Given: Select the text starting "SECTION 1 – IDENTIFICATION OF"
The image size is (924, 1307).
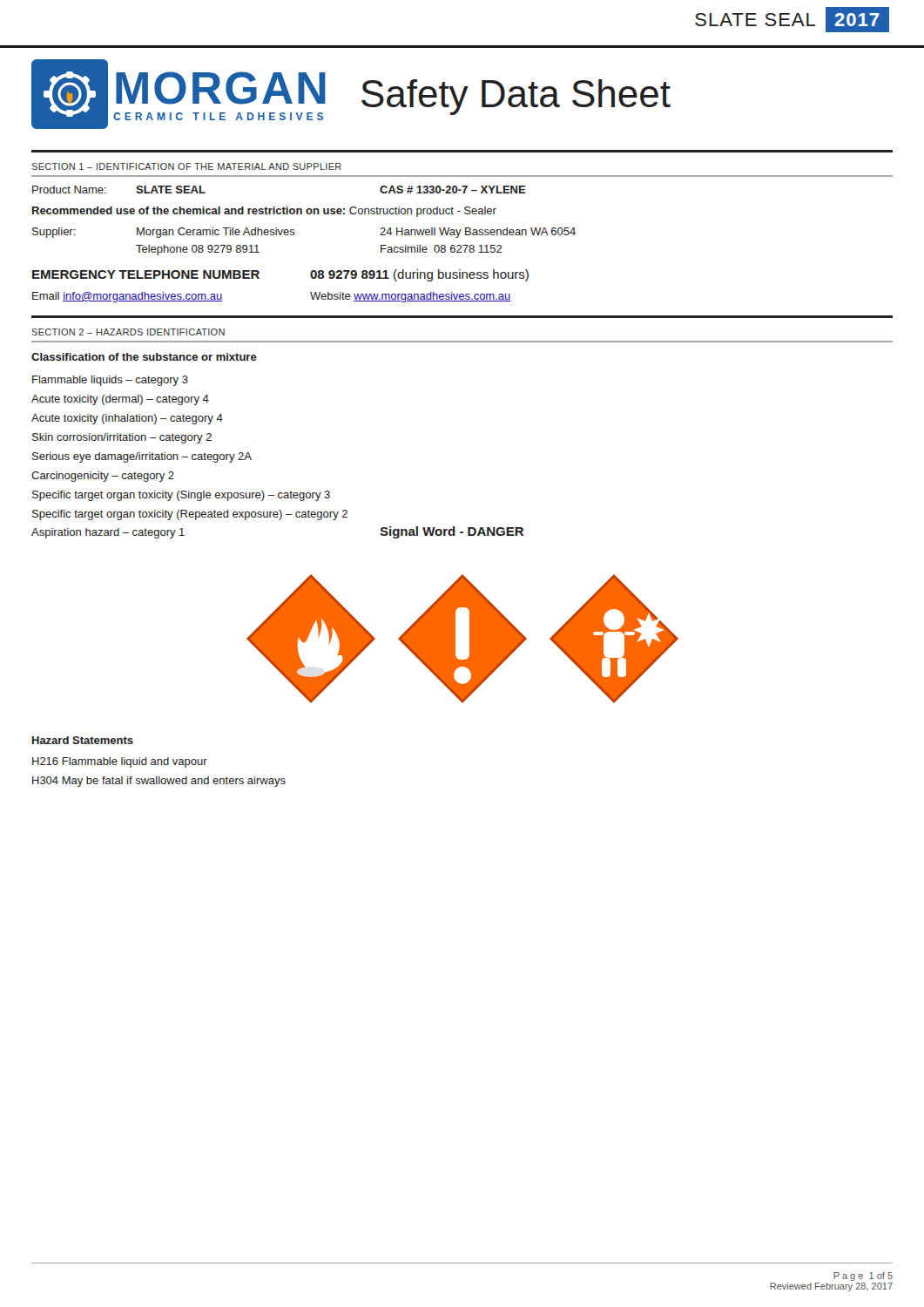Looking at the screenshot, I should 187,166.
